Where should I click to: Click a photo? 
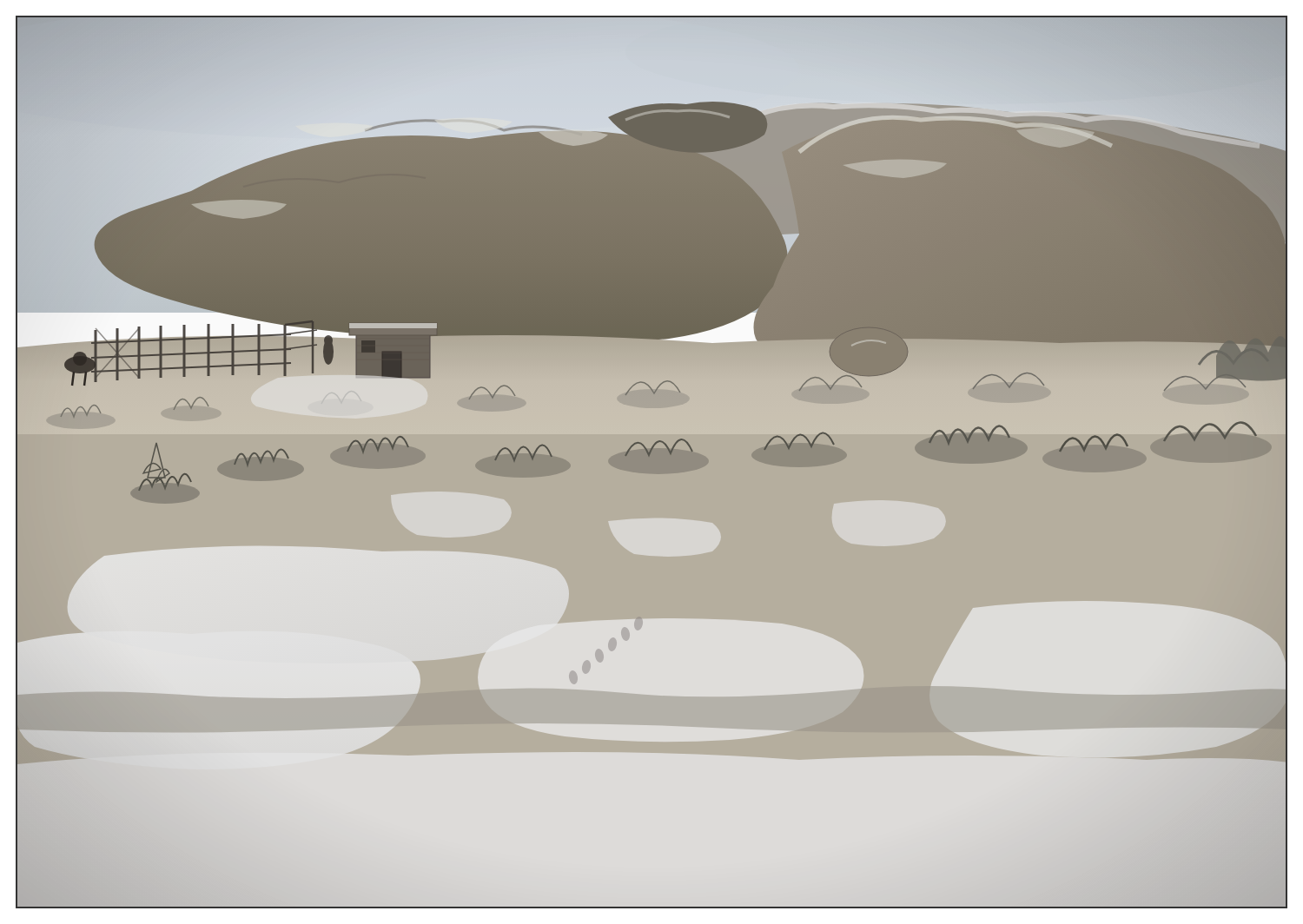click(x=652, y=462)
